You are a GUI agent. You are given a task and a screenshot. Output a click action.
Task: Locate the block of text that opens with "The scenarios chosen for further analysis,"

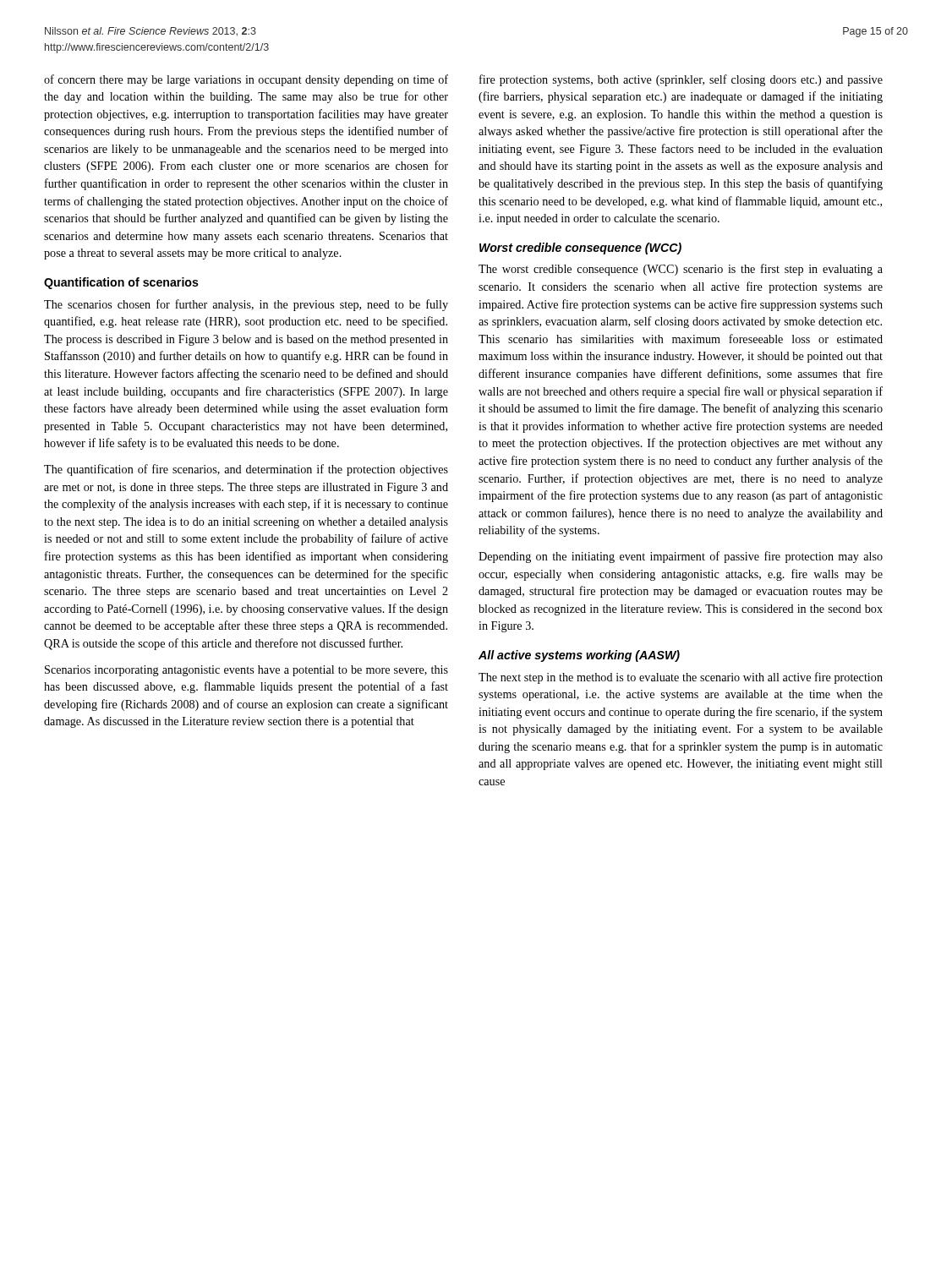coord(246,374)
